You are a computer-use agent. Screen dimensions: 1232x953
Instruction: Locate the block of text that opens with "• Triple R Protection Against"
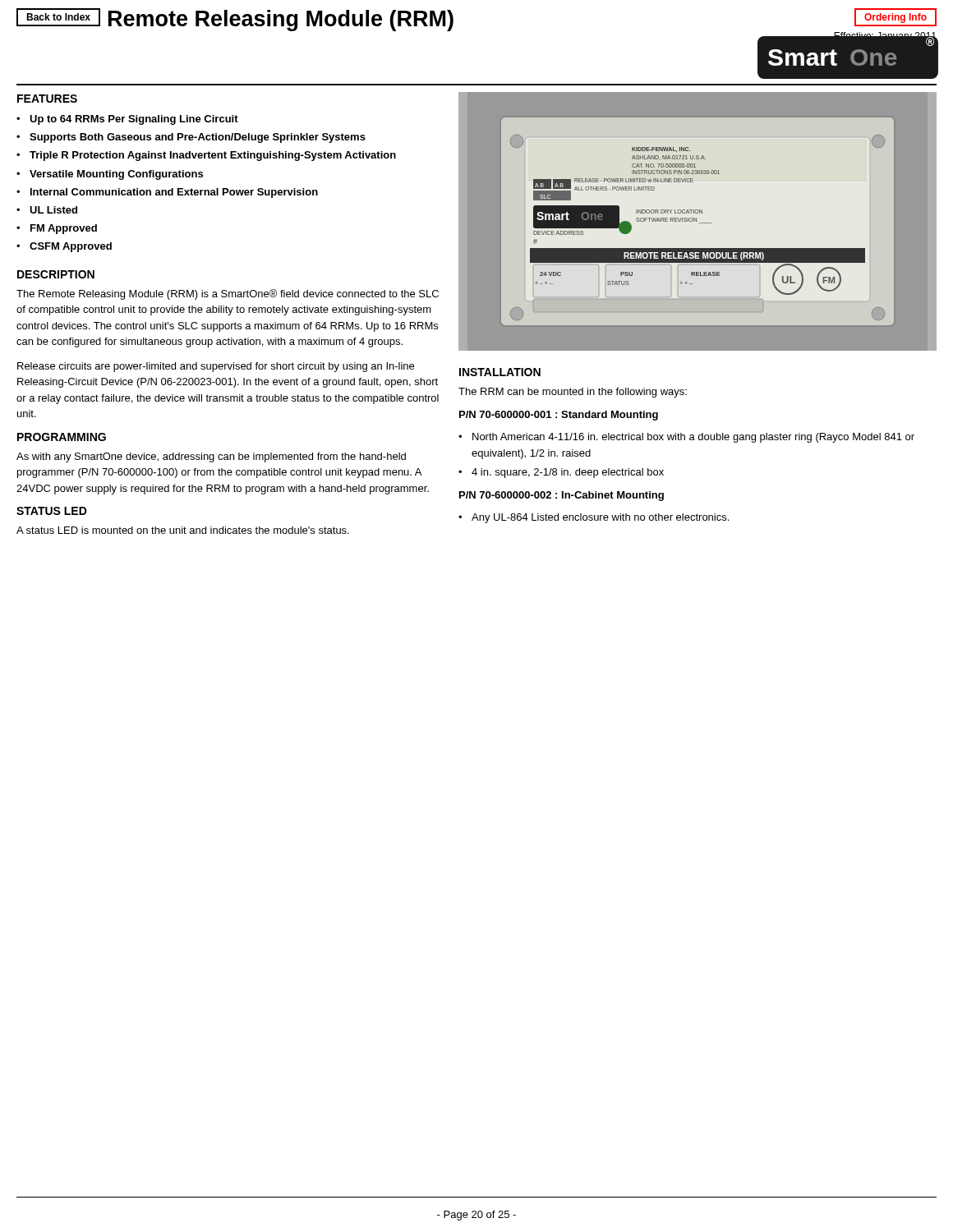click(206, 156)
